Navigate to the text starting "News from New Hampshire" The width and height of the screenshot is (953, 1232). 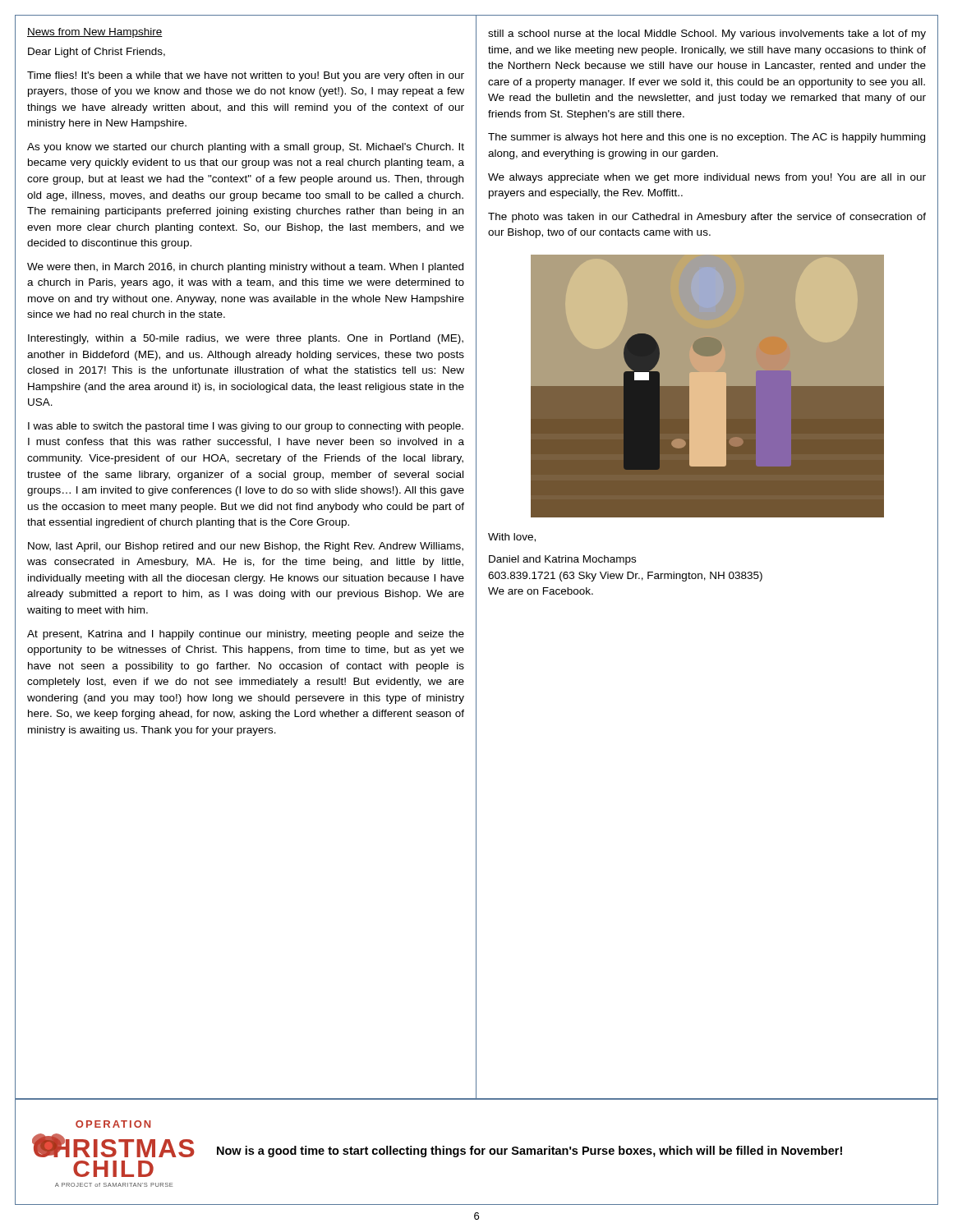95,32
